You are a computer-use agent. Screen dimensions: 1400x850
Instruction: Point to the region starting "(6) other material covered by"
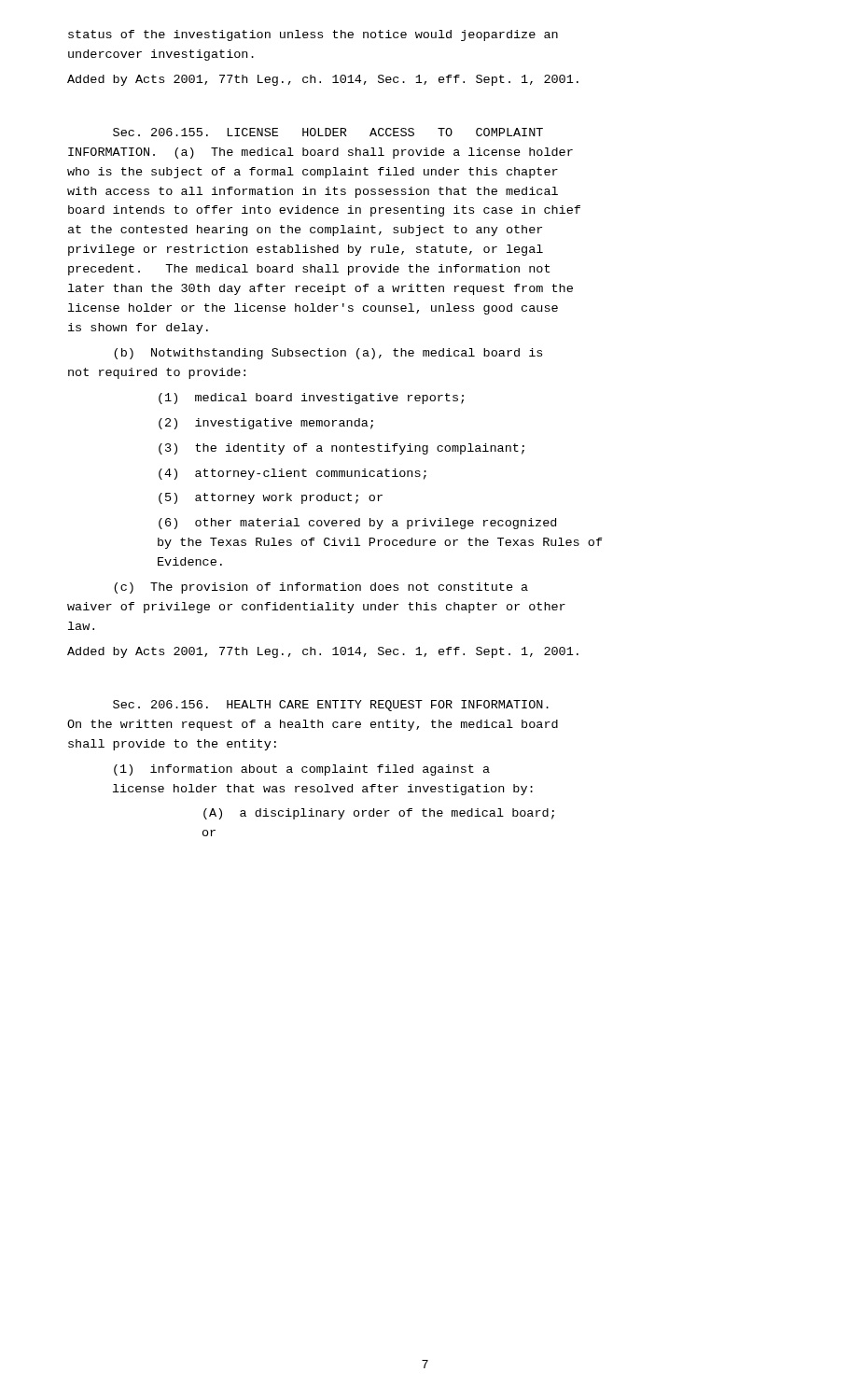point(380,543)
